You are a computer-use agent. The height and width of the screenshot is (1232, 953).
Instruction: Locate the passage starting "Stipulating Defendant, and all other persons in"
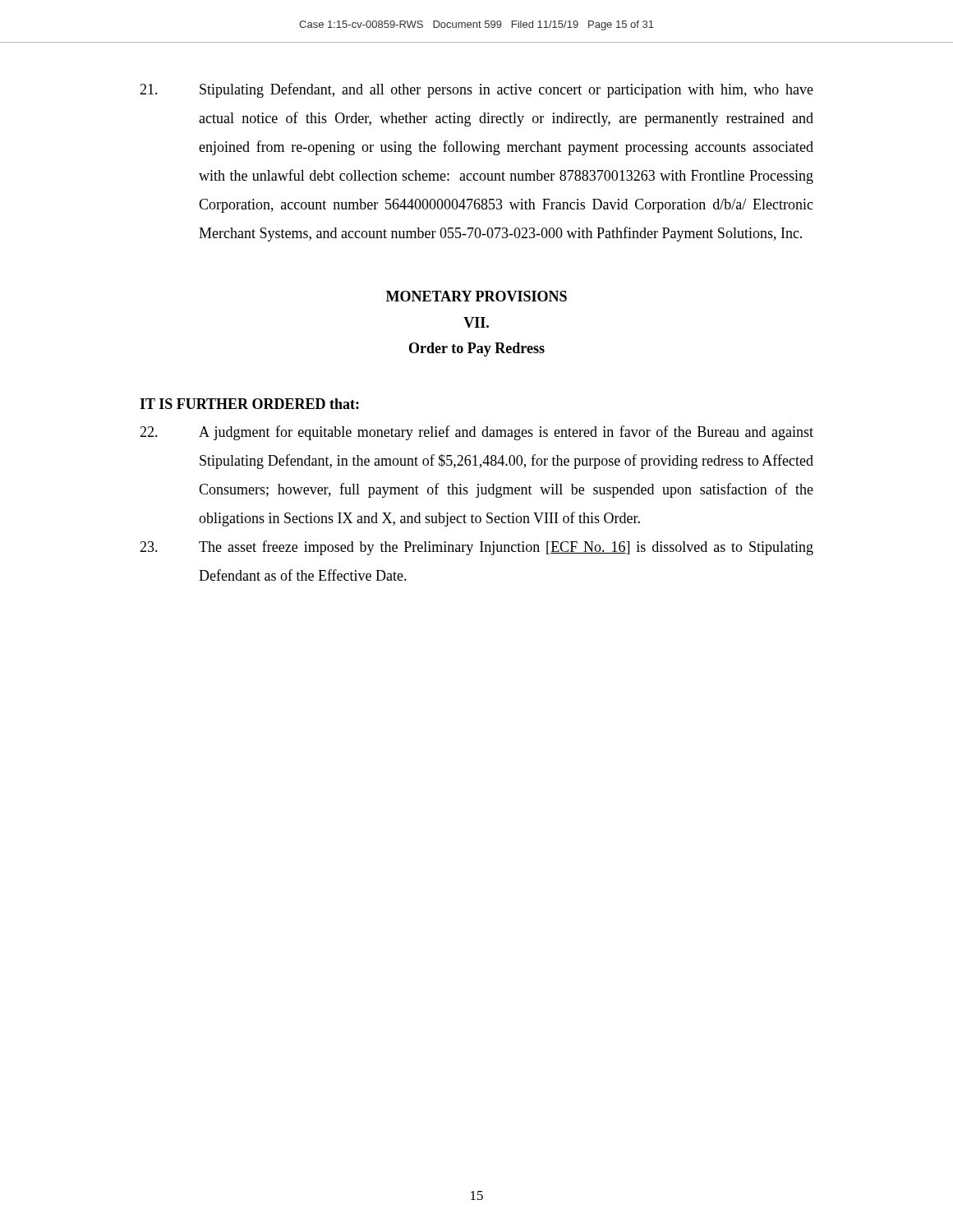click(476, 162)
